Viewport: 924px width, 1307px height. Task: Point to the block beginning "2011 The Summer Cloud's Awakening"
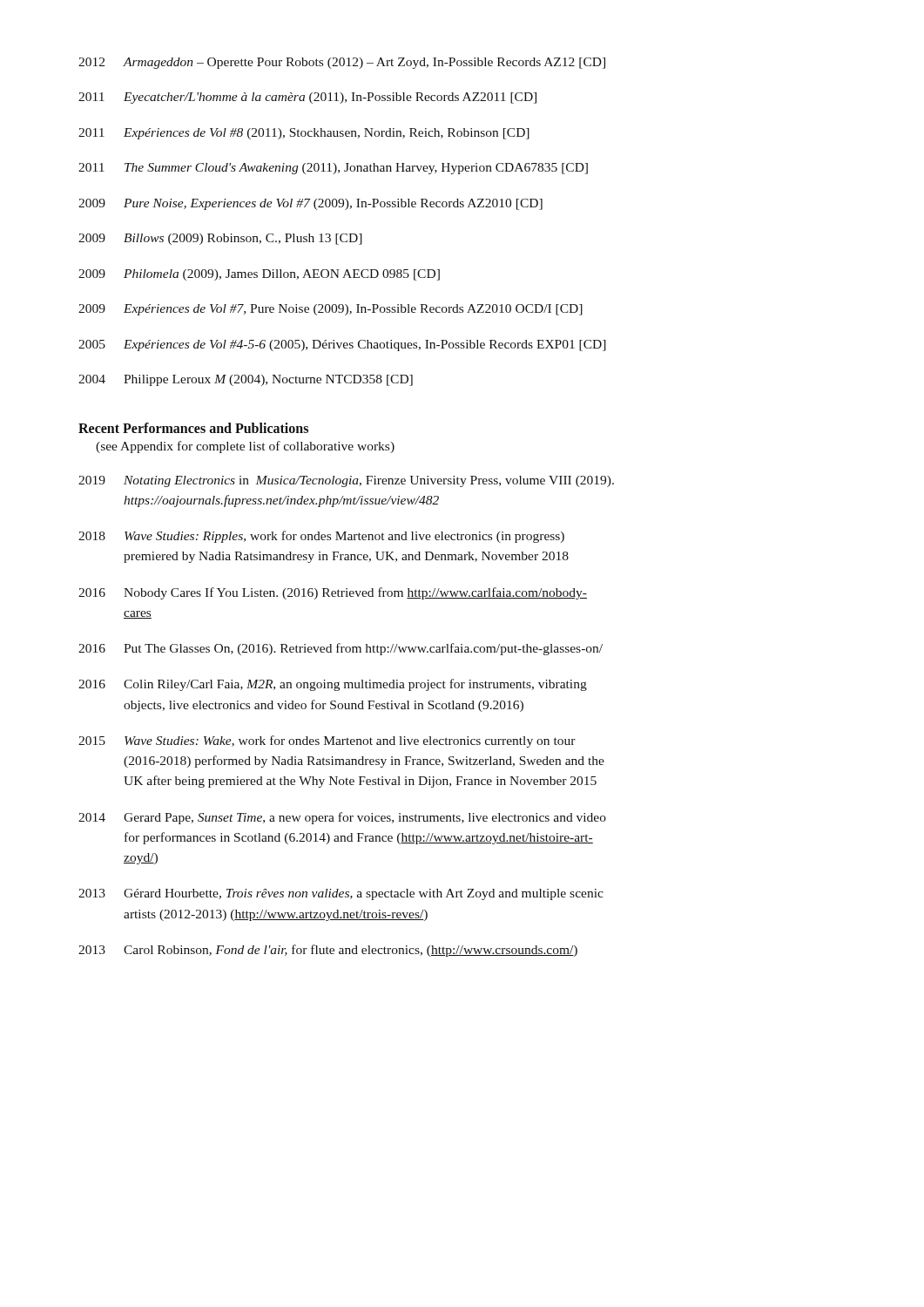462,168
